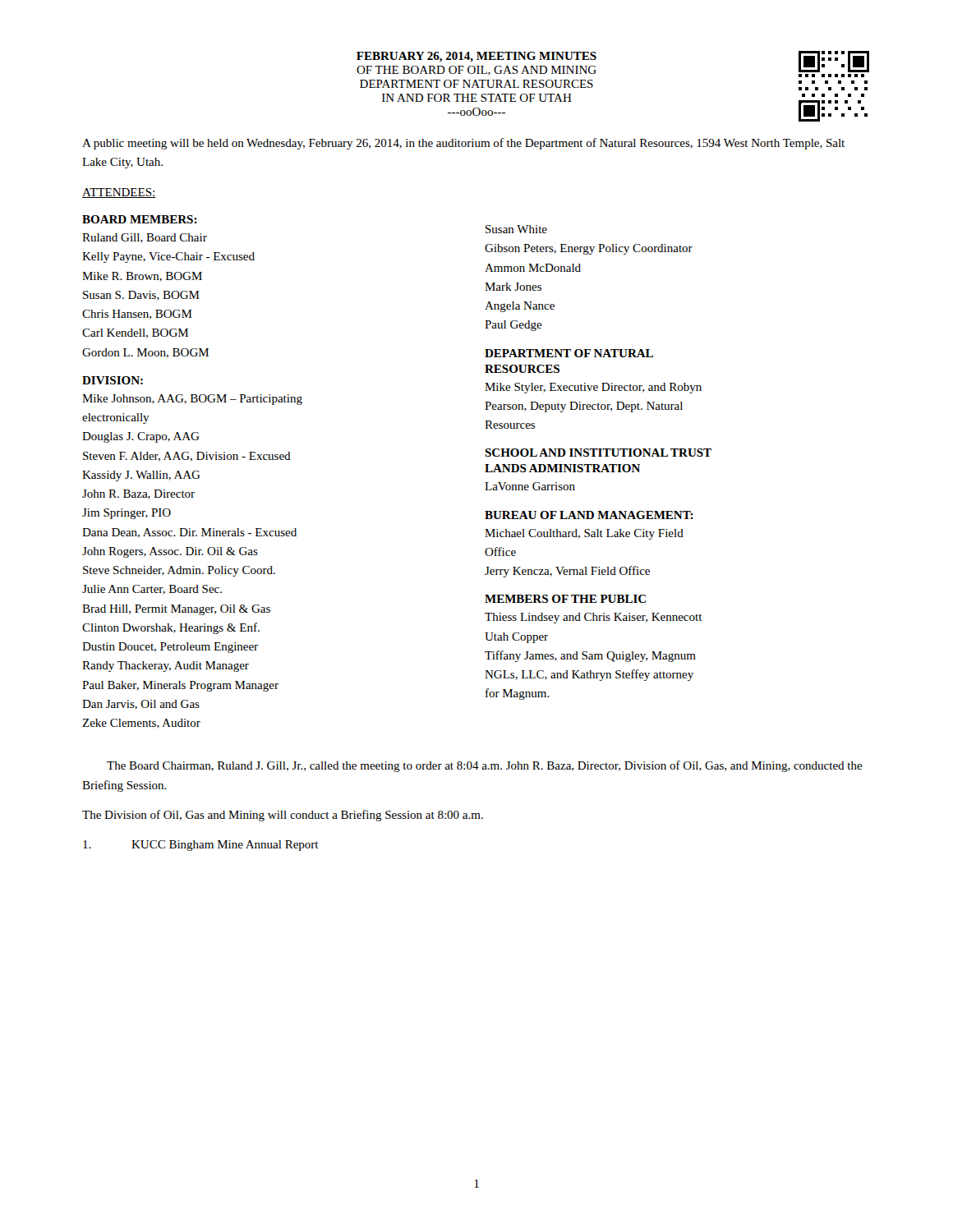Select the passage starting "KUCC Bingham Mine Annual Report"
953x1232 pixels.
[x=201, y=846]
